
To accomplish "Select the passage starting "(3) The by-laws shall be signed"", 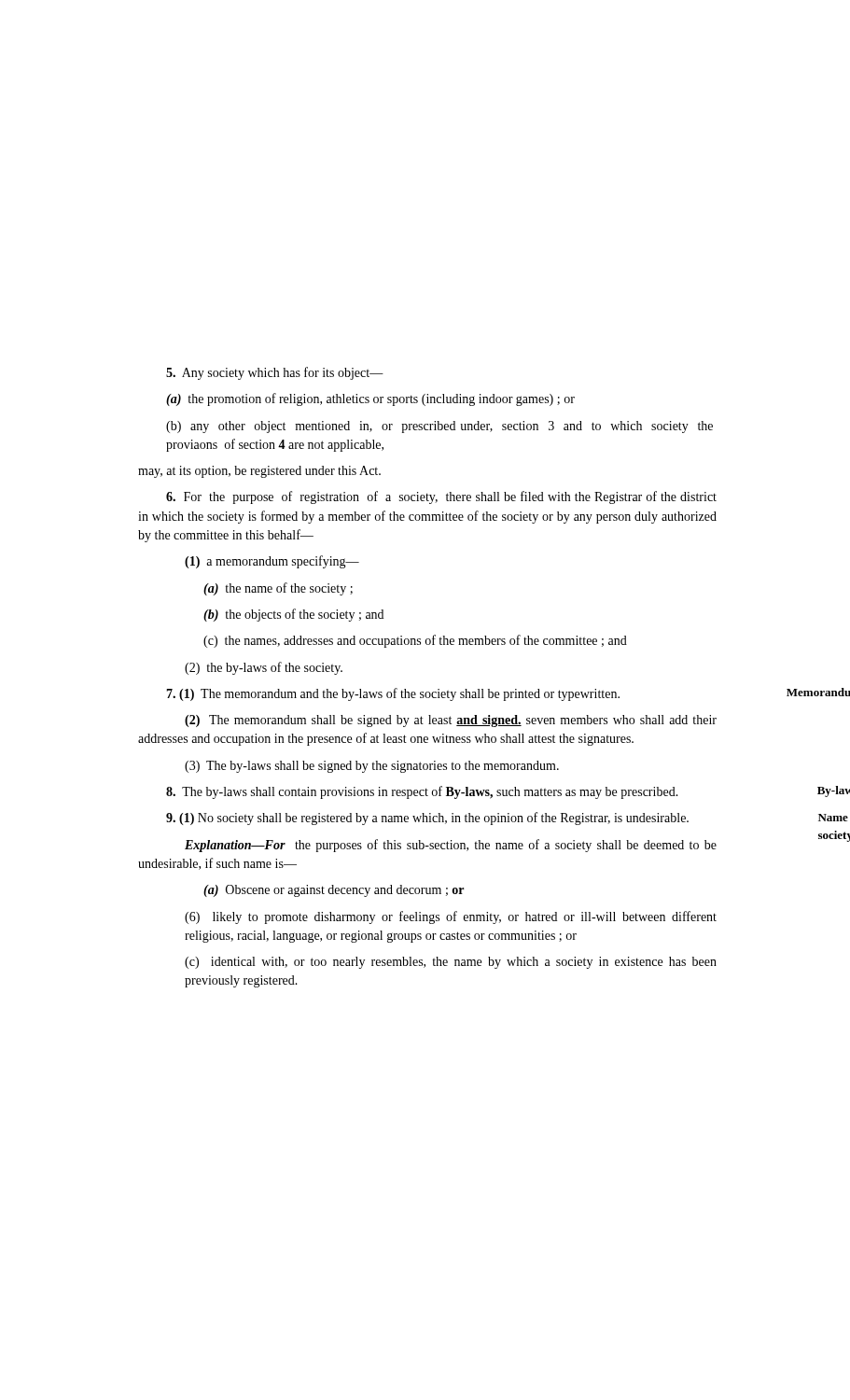I will pyautogui.click(x=427, y=766).
